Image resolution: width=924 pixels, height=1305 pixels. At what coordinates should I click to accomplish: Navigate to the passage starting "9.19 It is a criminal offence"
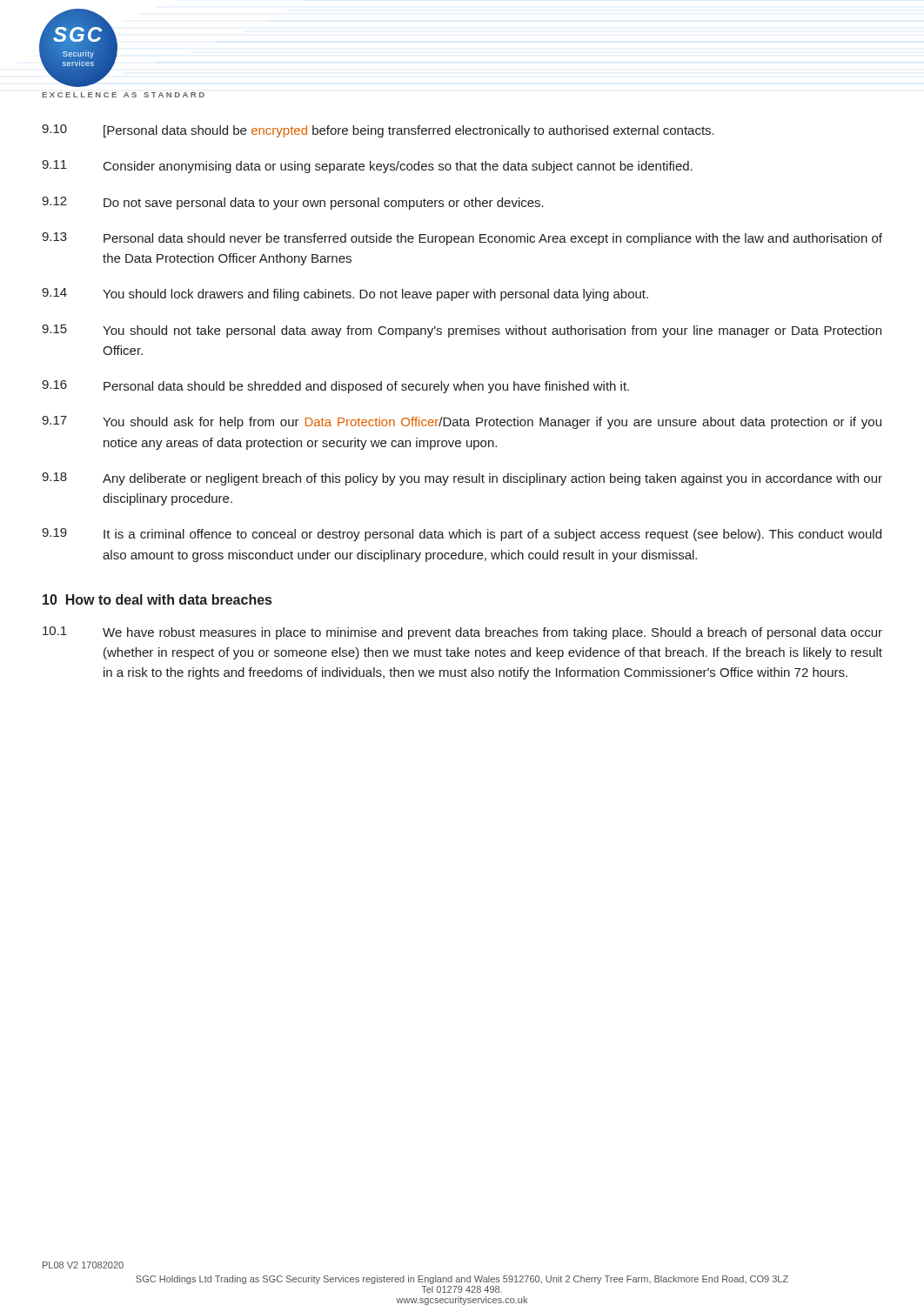coord(462,544)
